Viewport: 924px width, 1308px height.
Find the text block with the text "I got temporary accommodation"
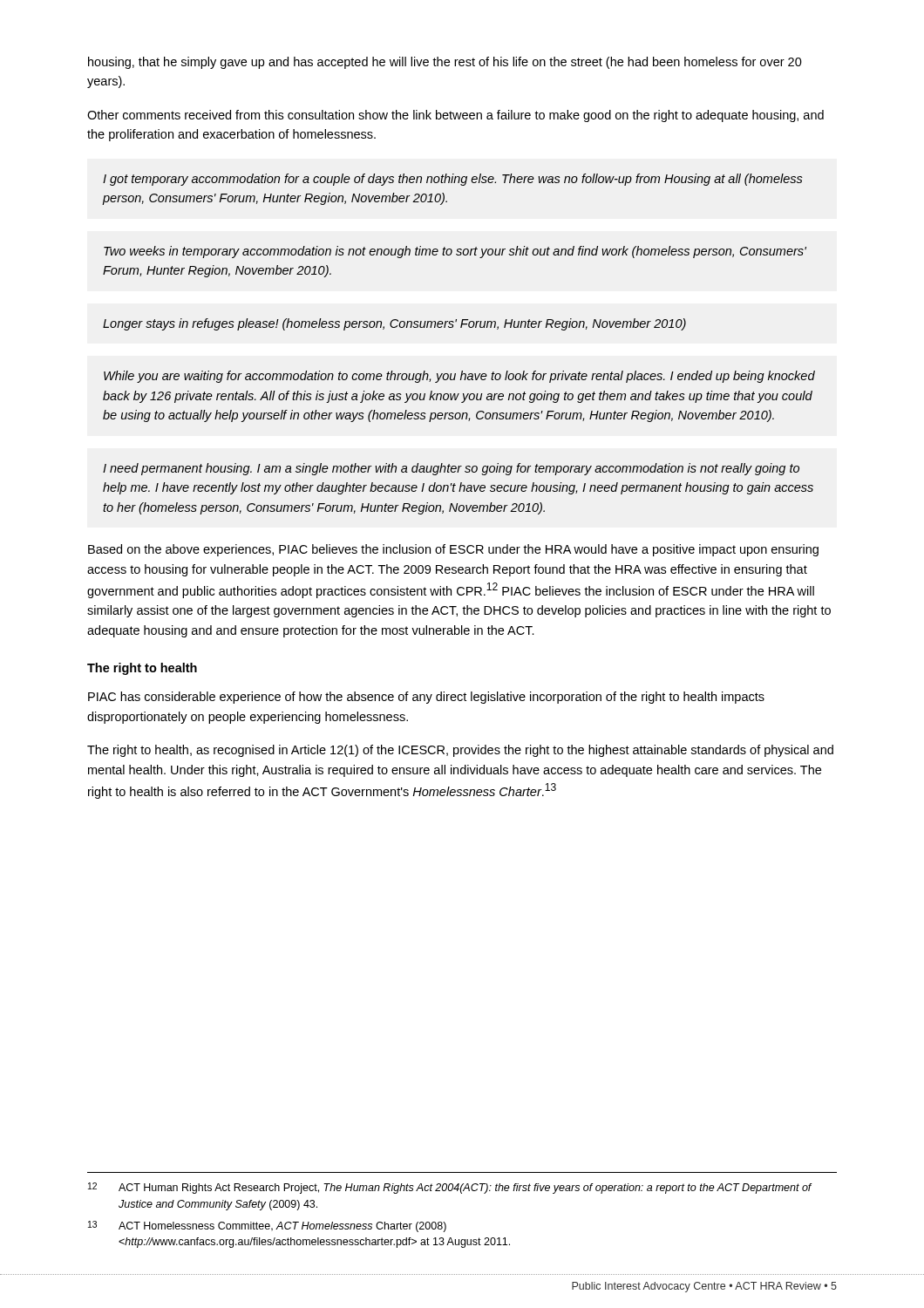coord(453,188)
